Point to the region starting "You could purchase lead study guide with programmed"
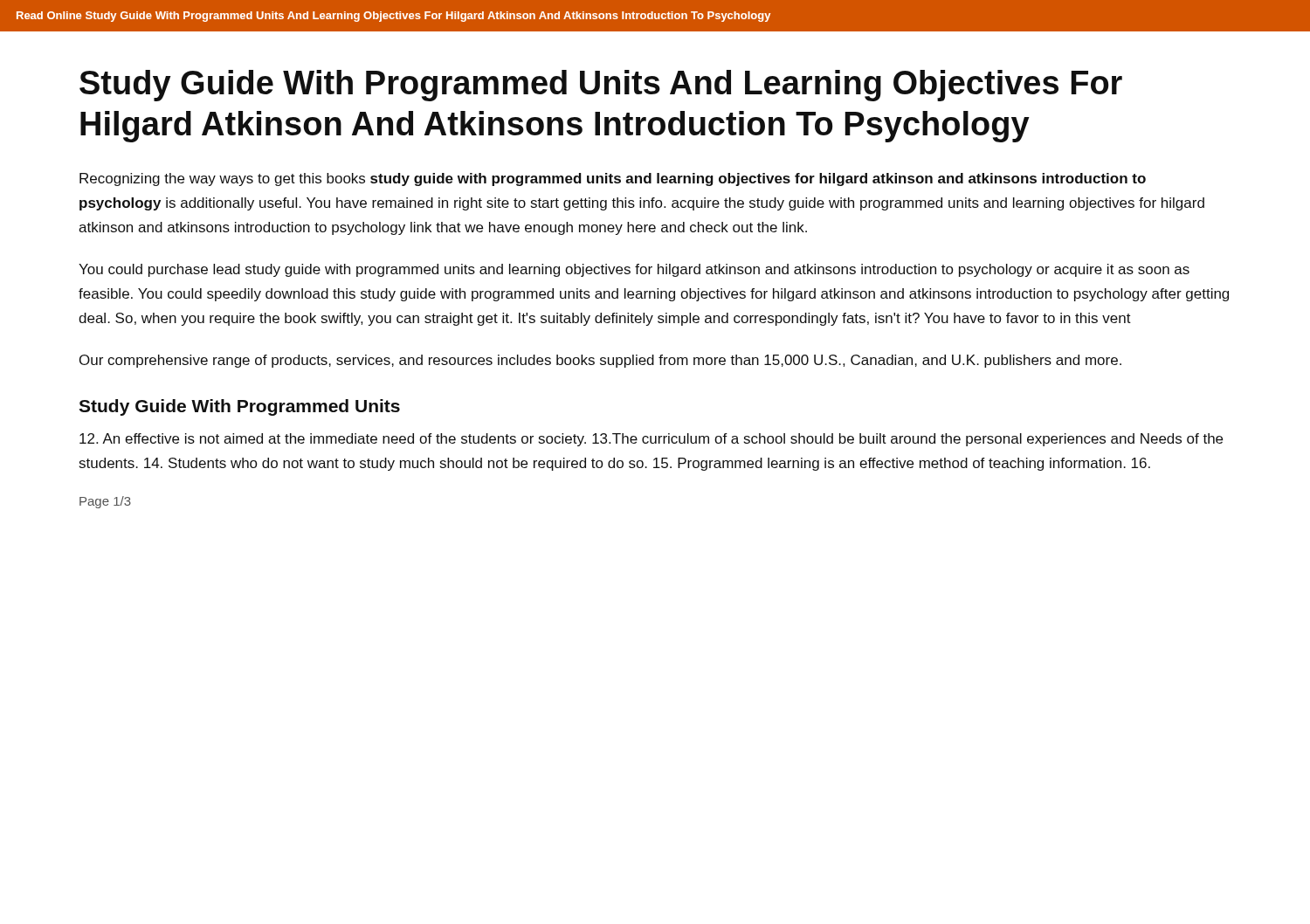 654,294
